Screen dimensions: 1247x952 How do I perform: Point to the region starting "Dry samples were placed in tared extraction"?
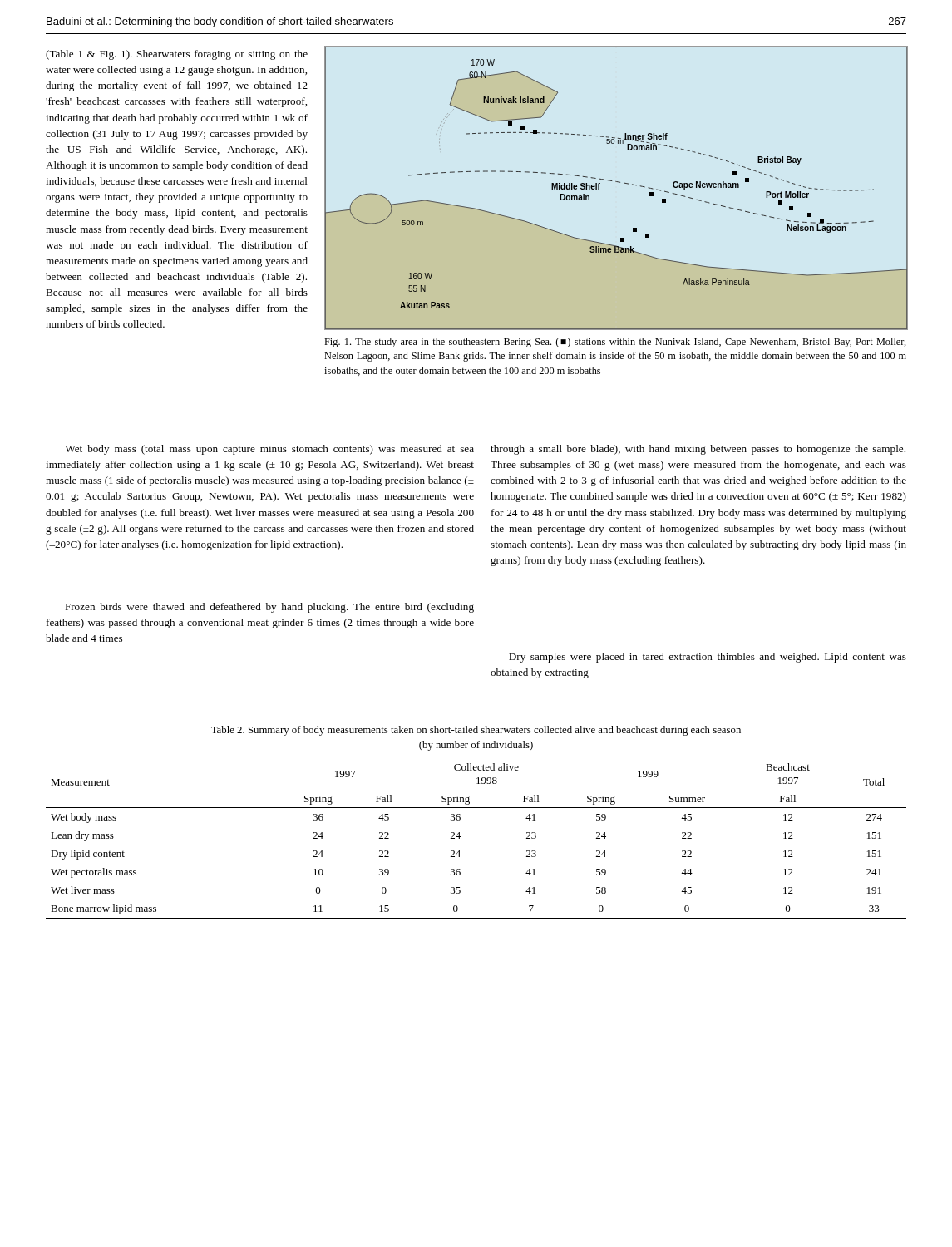click(x=698, y=664)
